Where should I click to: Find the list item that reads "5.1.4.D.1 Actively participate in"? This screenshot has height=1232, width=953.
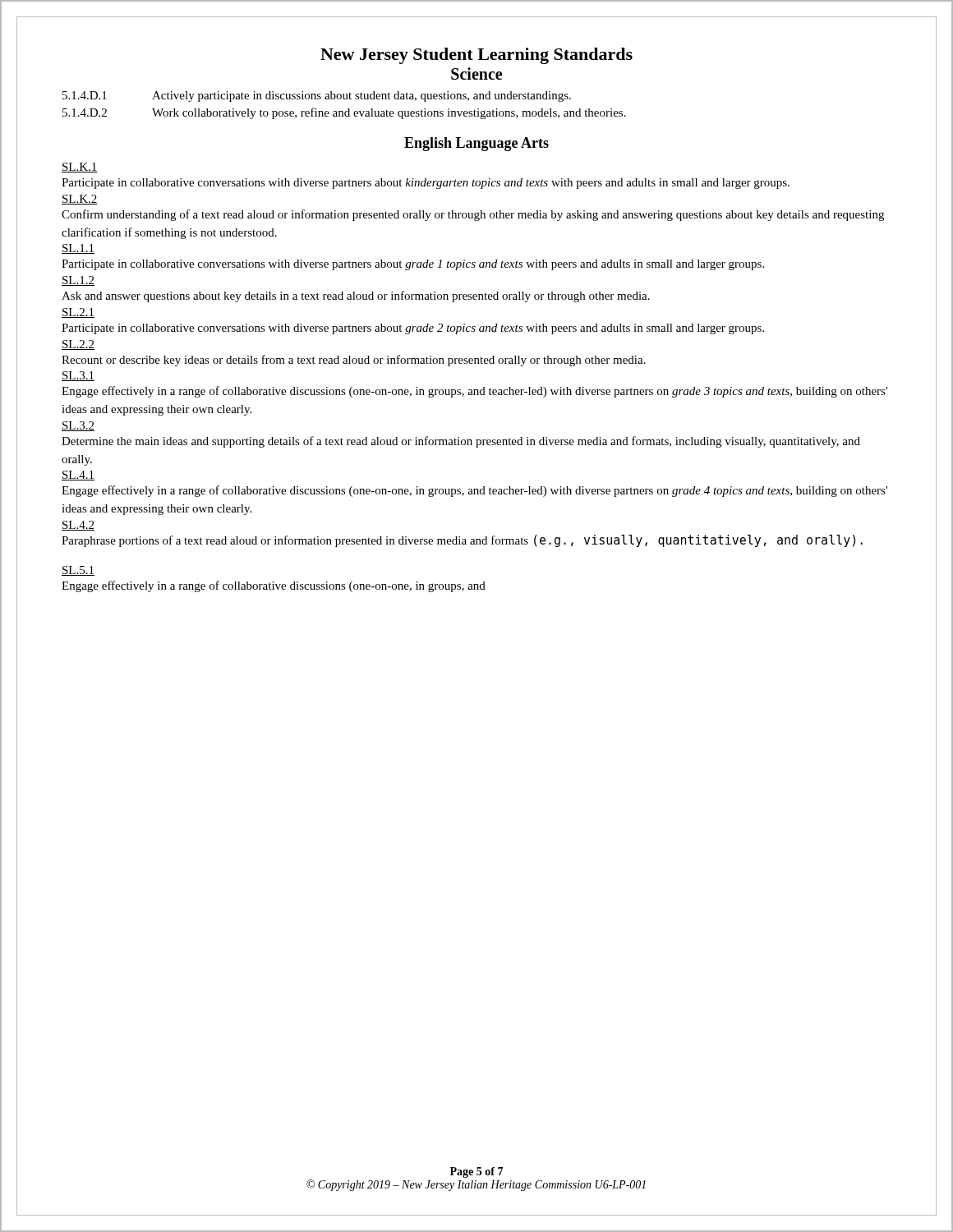(x=476, y=96)
